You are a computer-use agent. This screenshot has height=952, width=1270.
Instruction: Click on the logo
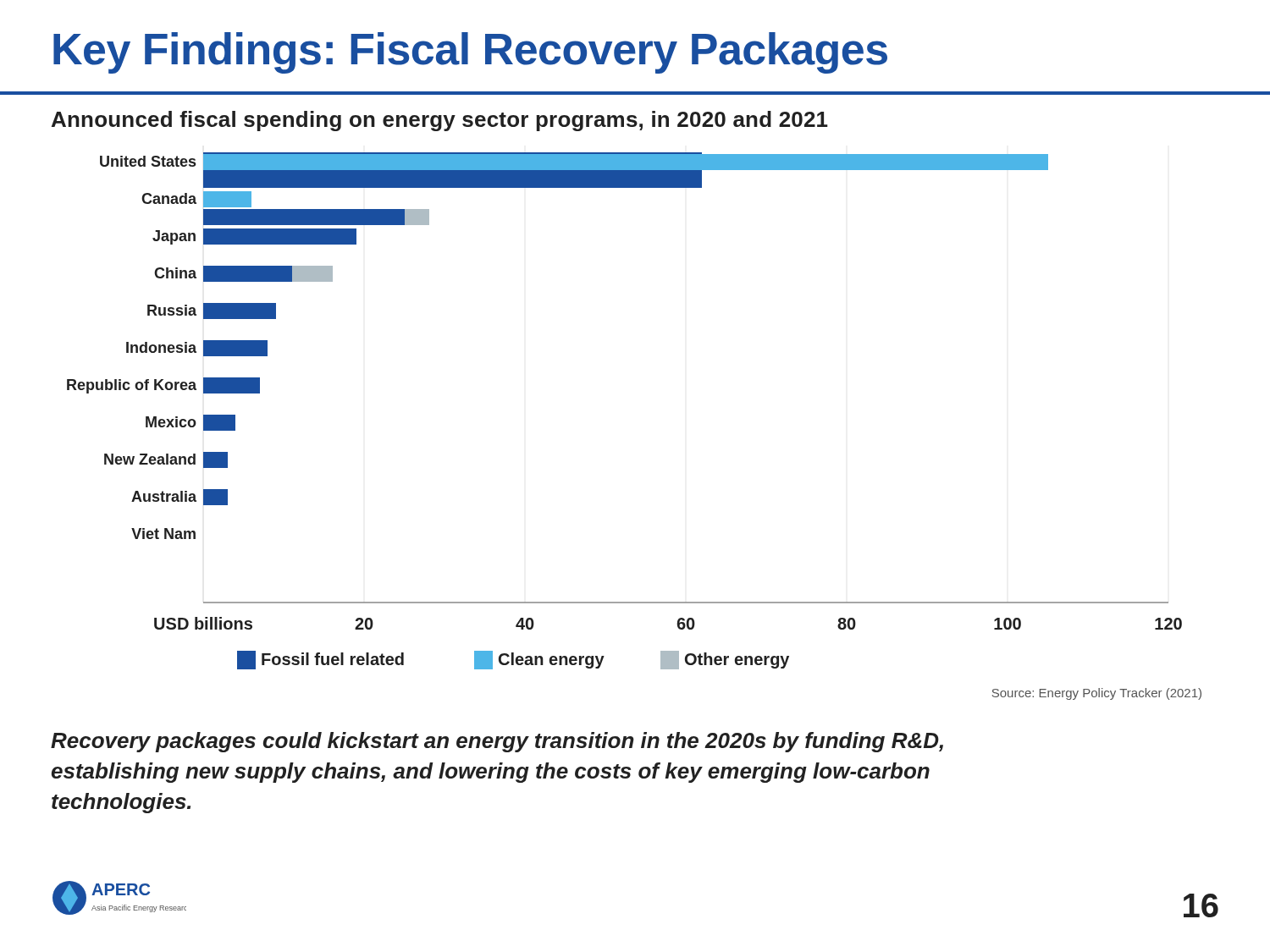click(119, 900)
